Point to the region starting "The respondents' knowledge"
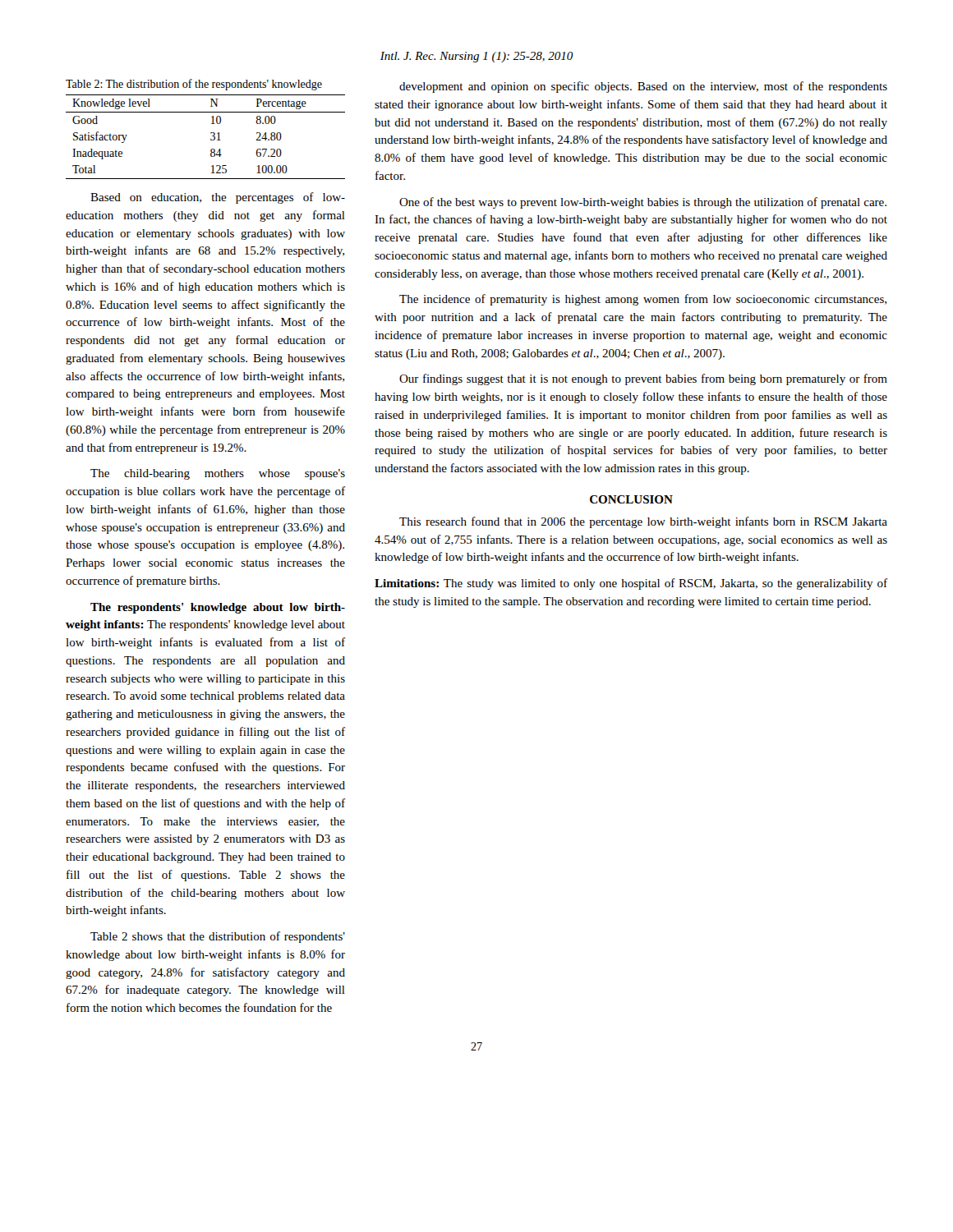The height and width of the screenshot is (1232, 953). point(205,759)
